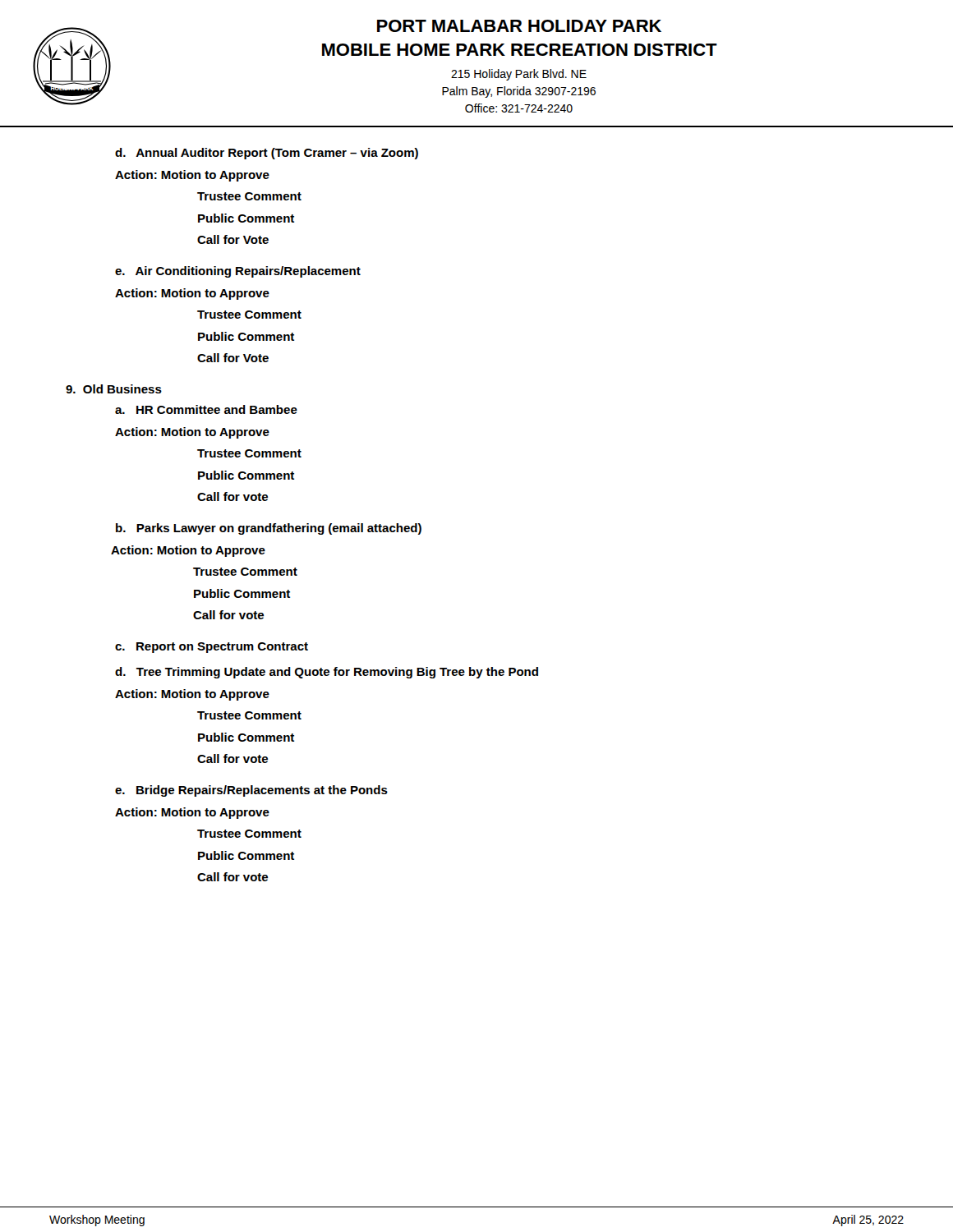Select the element starting "e. Air Conditioning"

pos(238,271)
